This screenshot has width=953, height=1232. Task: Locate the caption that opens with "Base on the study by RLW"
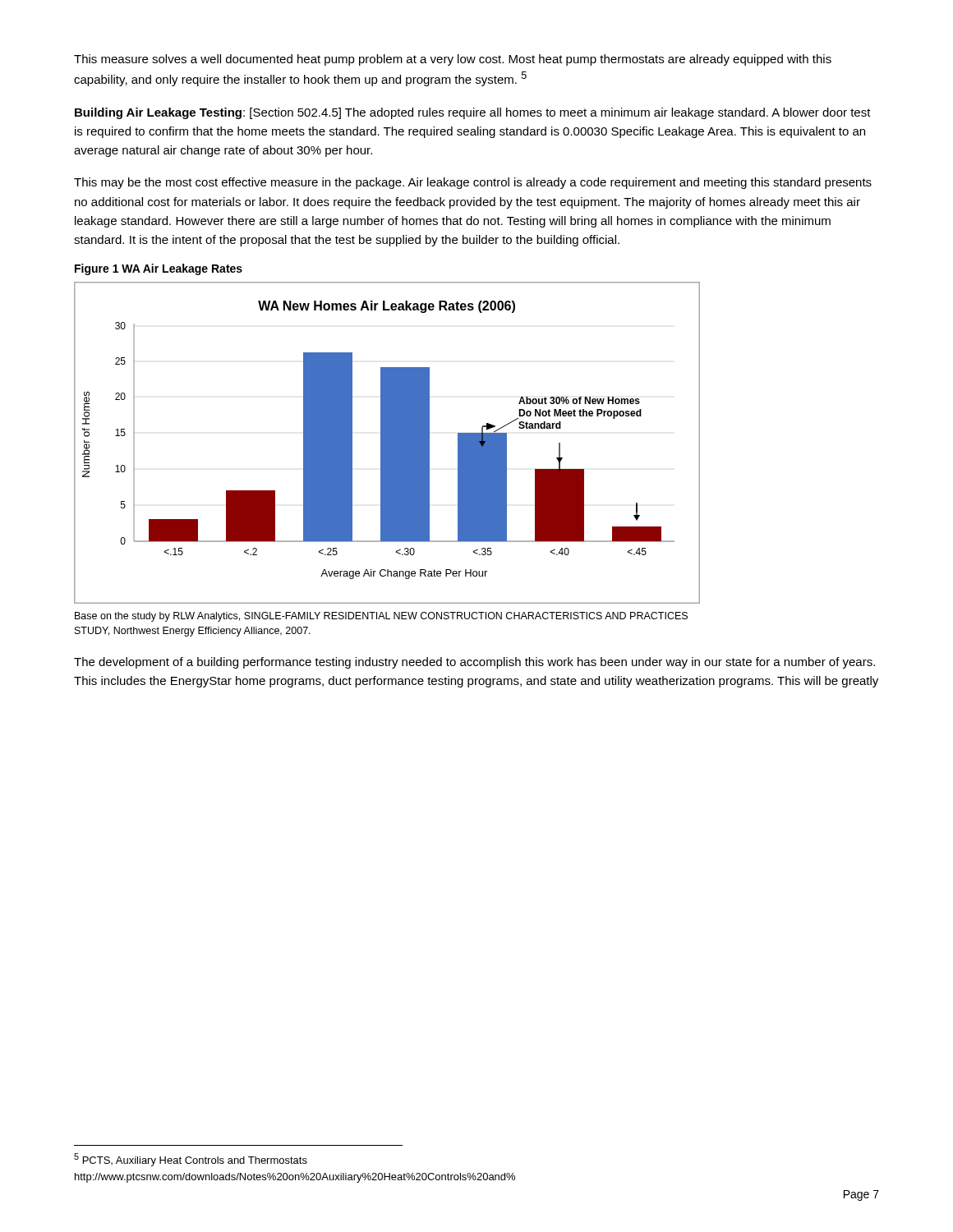(381, 624)
